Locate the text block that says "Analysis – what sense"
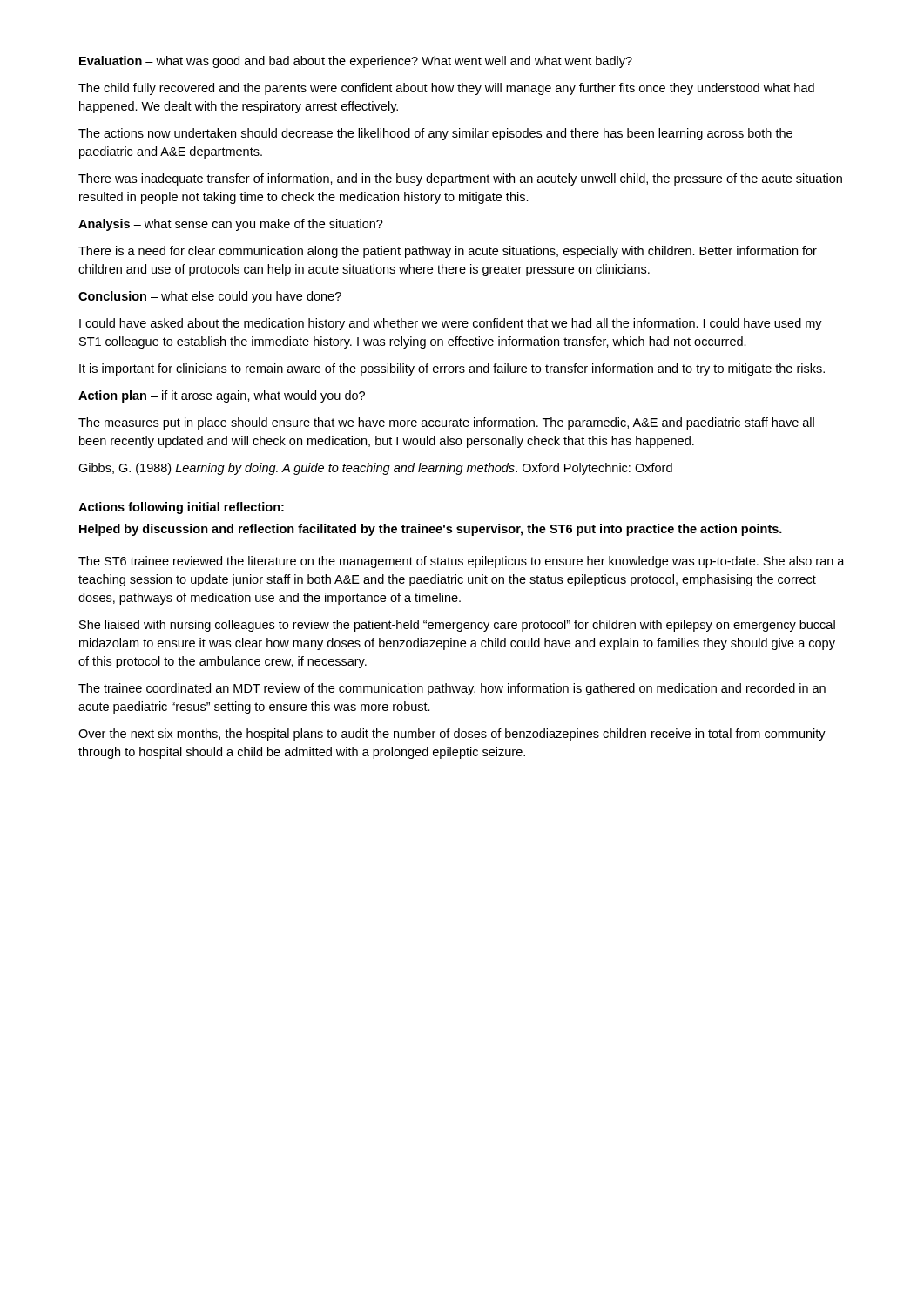This screenshot has width=924, height=1307. (231, 224)
